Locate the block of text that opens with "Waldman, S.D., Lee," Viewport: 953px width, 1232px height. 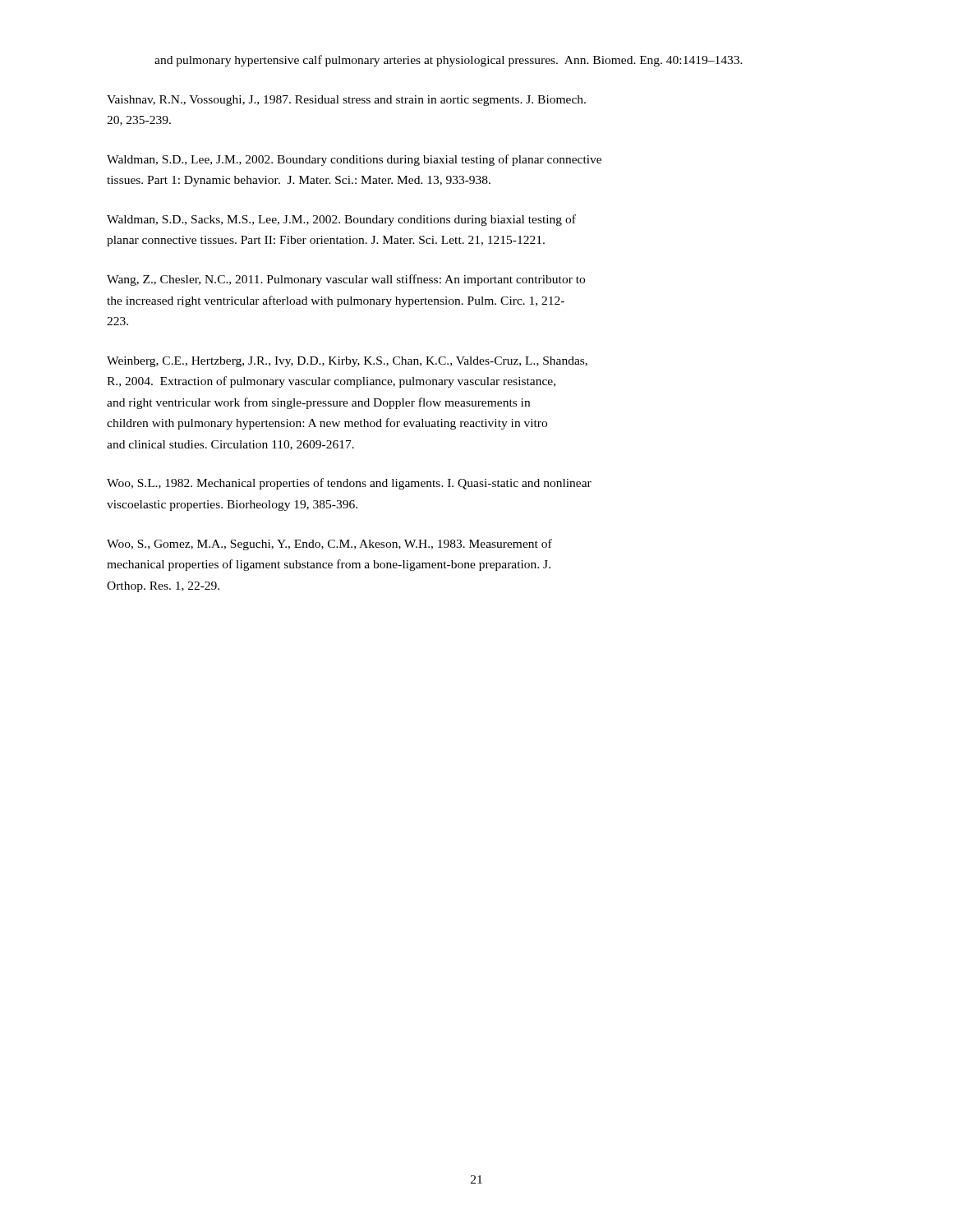(x=485, y=169)
